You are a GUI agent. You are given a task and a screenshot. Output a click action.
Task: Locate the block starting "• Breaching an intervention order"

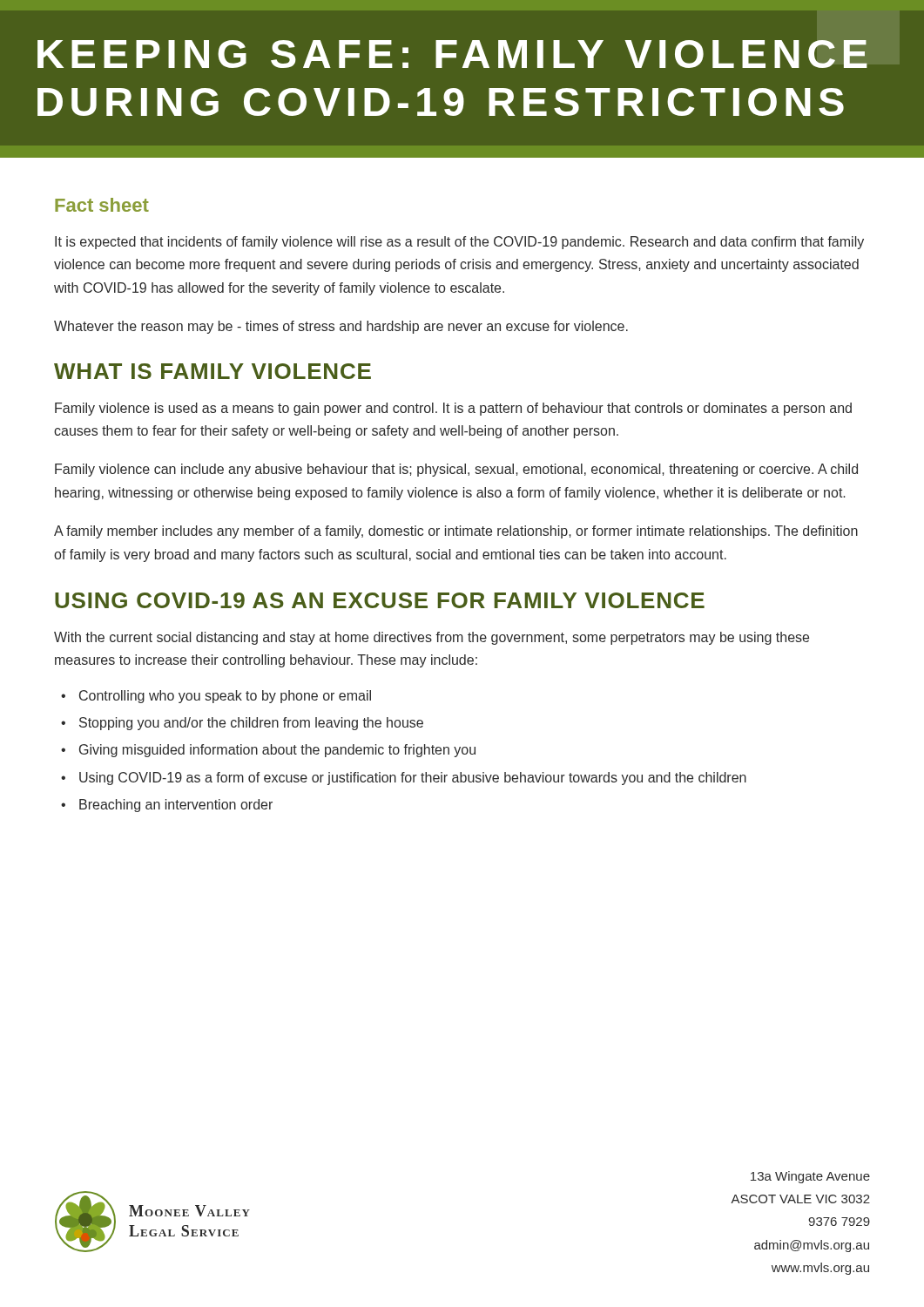pos(167,806)
